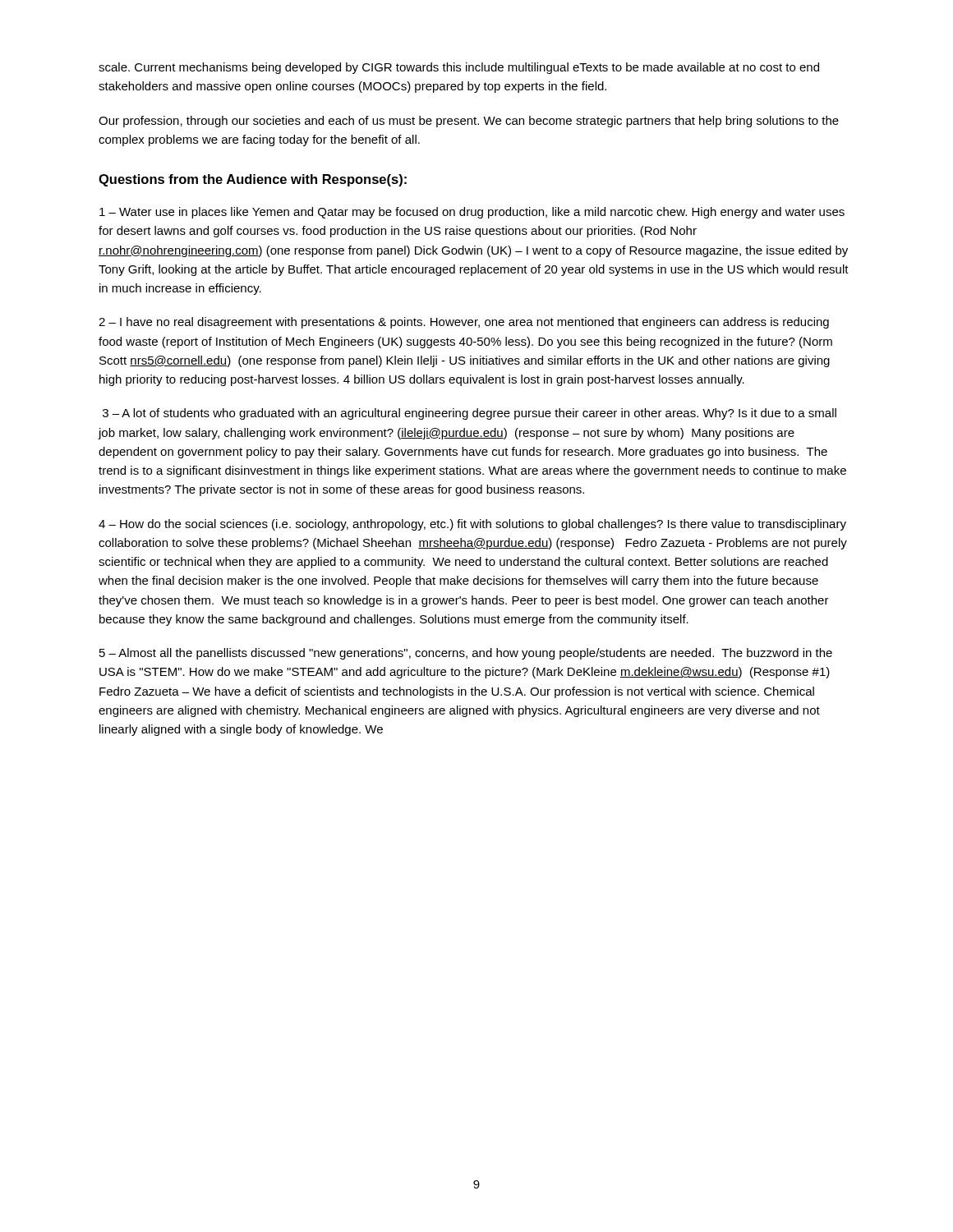
Task: Select the text block that reads "scale. Current mechanisms being developed by CIGR"
Action: (x=459, y=77)
